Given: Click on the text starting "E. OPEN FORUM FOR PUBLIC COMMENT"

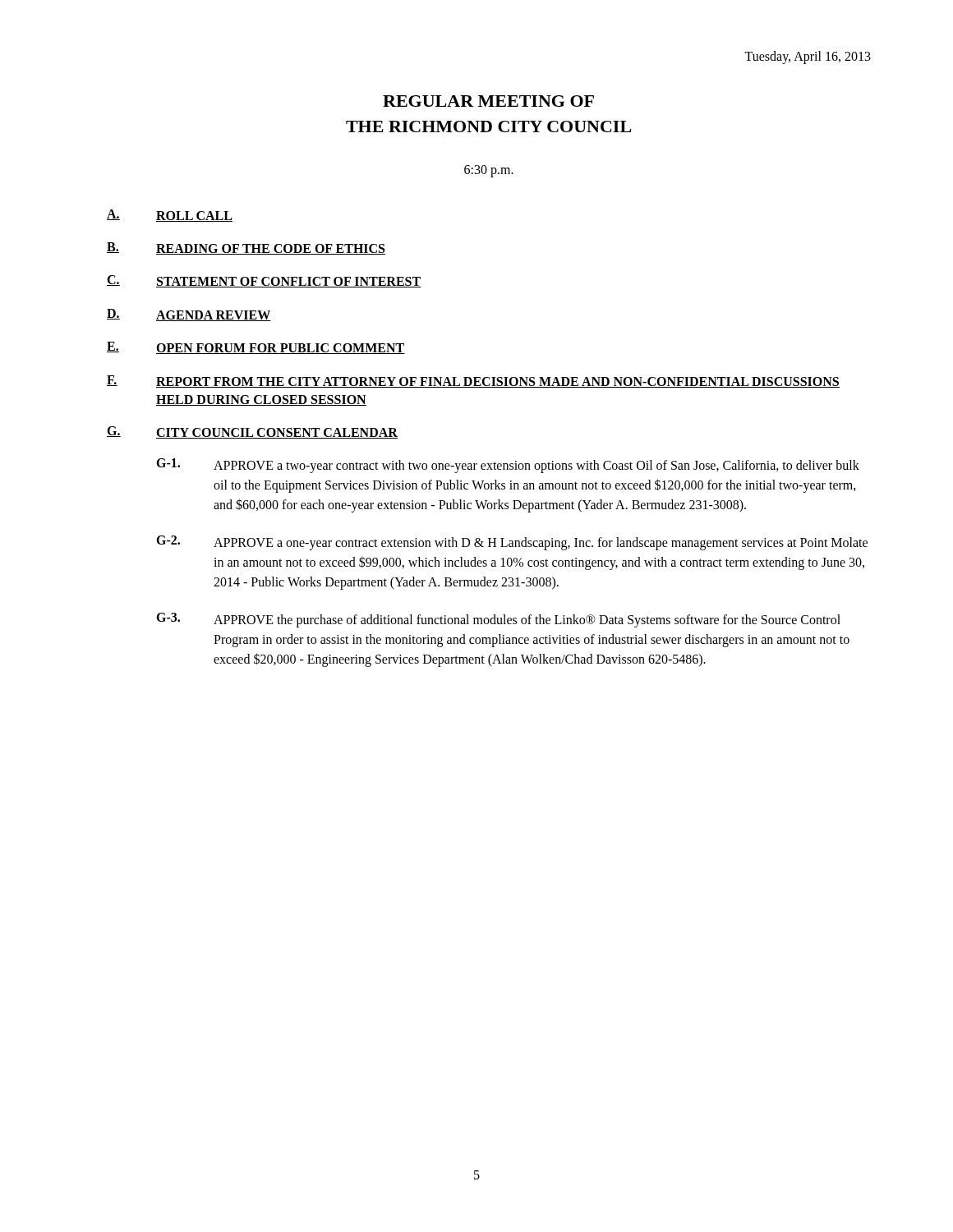Looking at the screenshot, I should [256, 349].
